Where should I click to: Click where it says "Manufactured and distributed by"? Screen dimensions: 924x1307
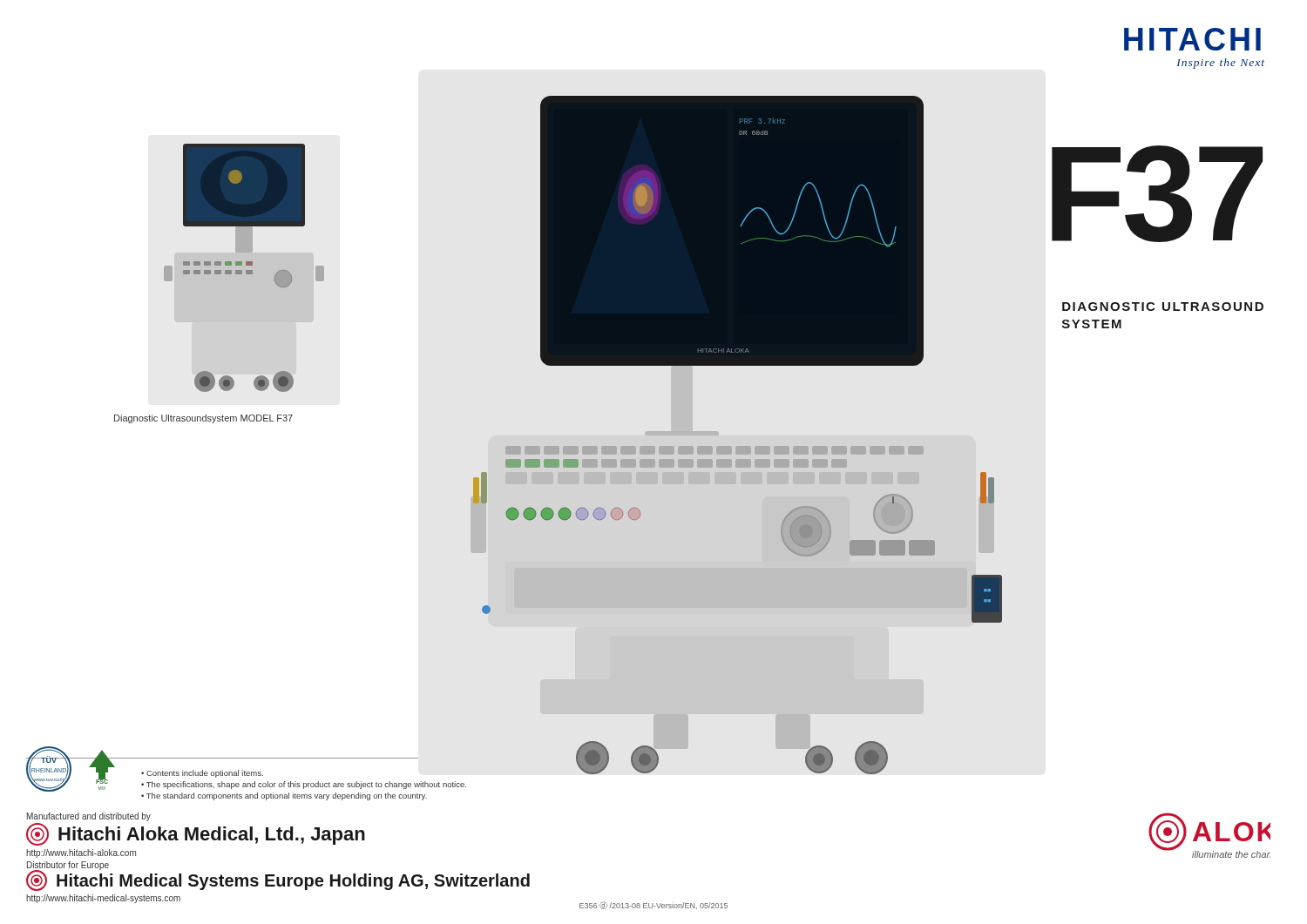88,816
